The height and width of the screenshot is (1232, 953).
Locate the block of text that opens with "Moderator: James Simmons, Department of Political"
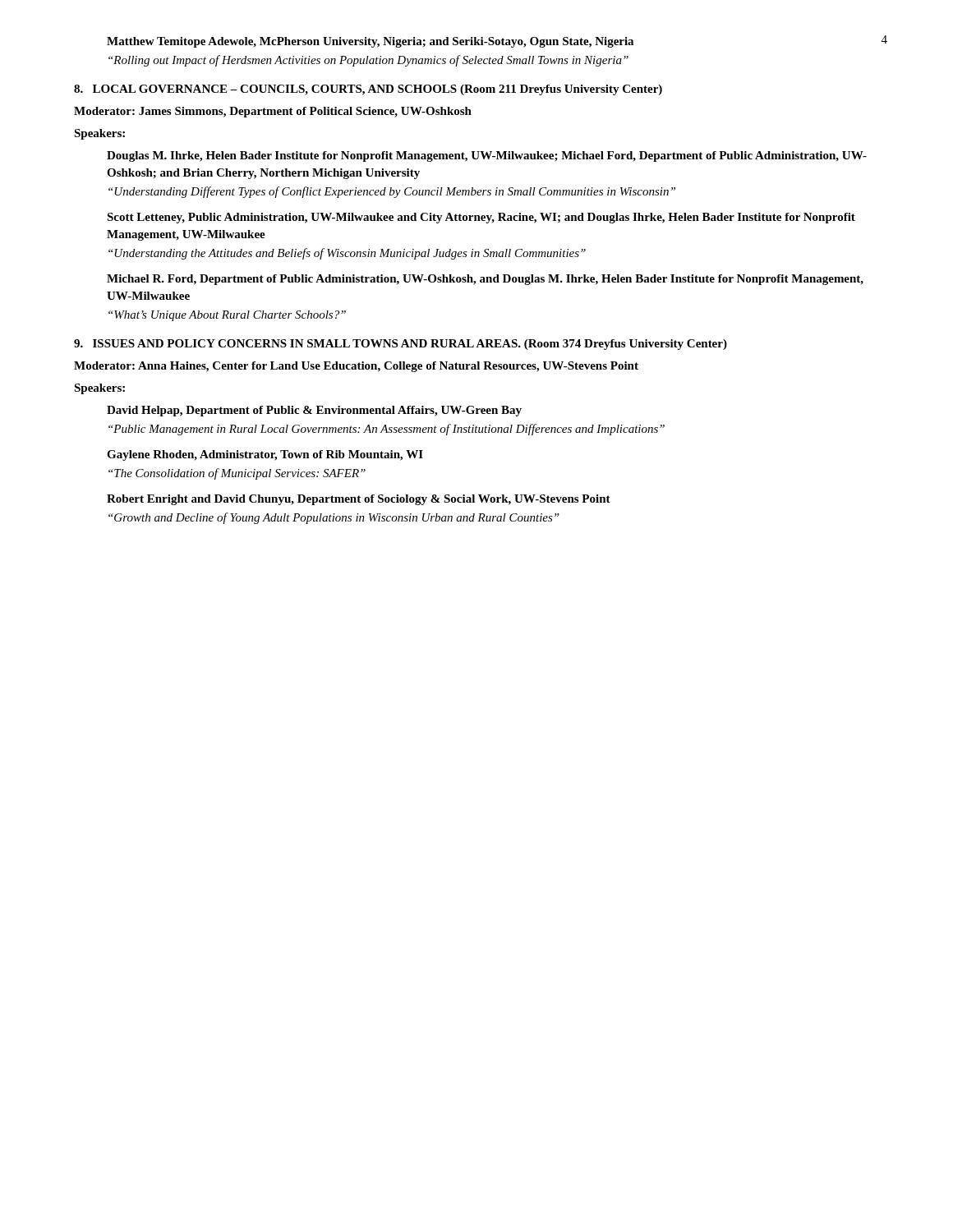481,111
